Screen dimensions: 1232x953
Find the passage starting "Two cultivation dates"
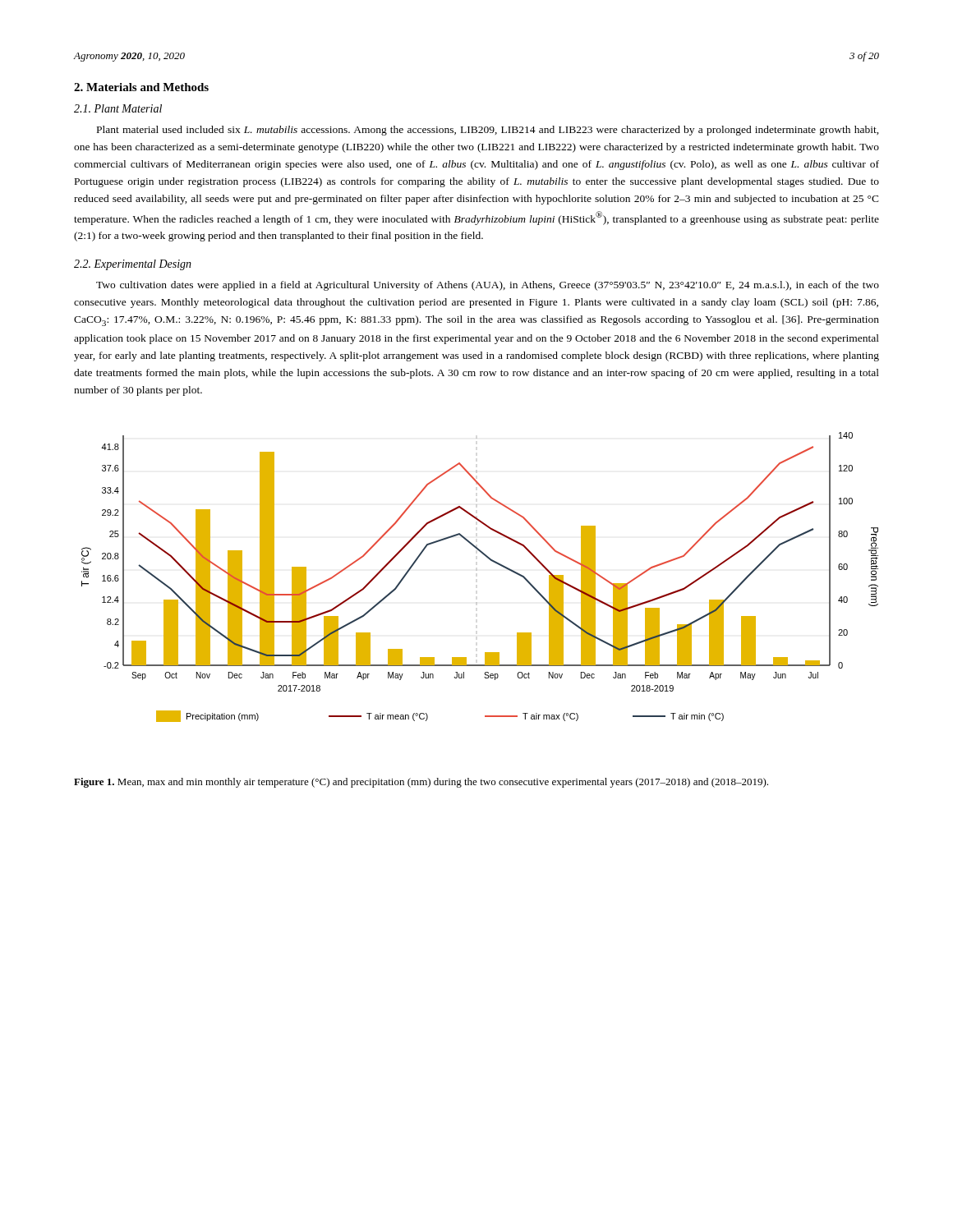476,337
